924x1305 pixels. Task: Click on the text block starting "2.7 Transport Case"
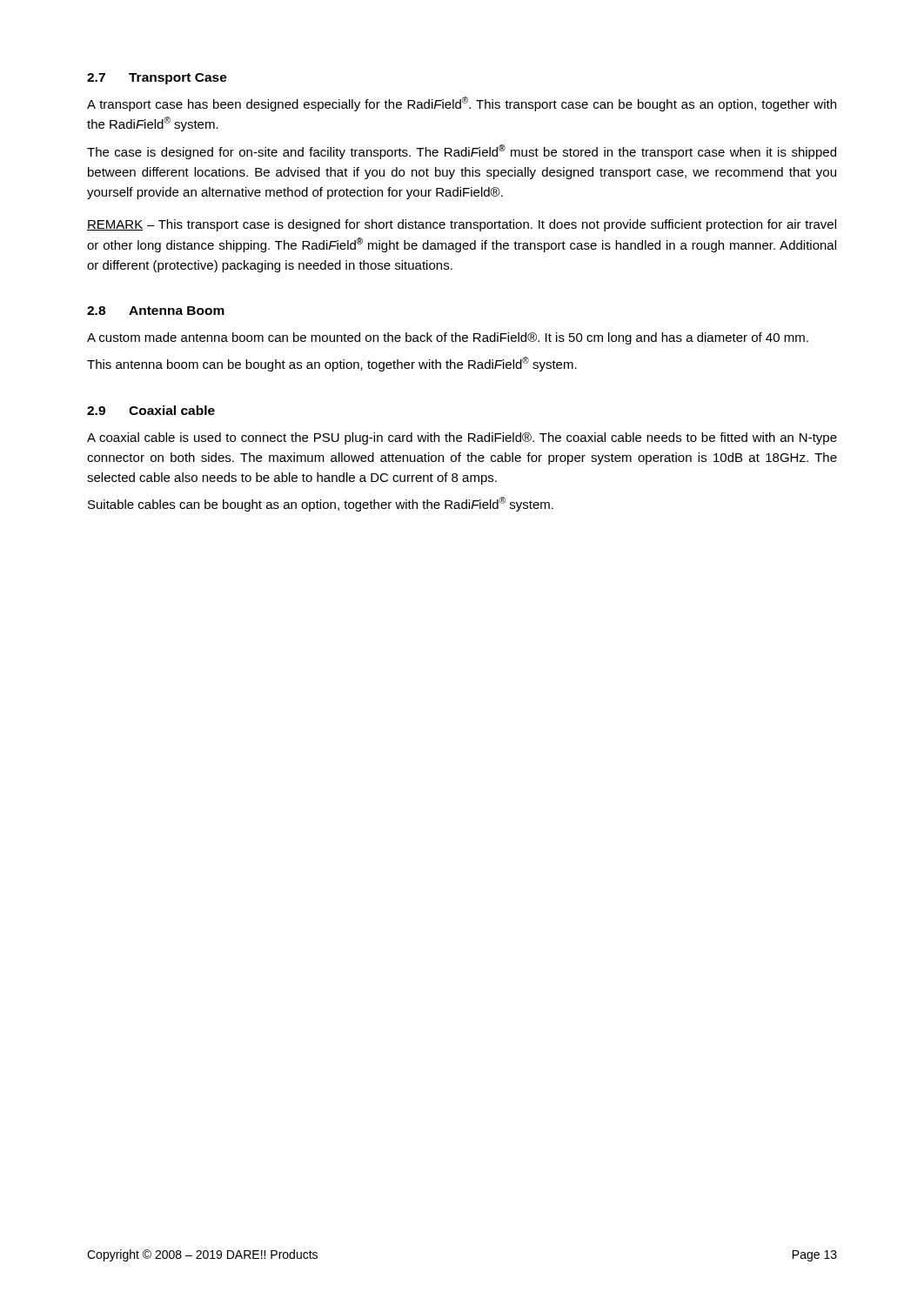tap(157, 77)
